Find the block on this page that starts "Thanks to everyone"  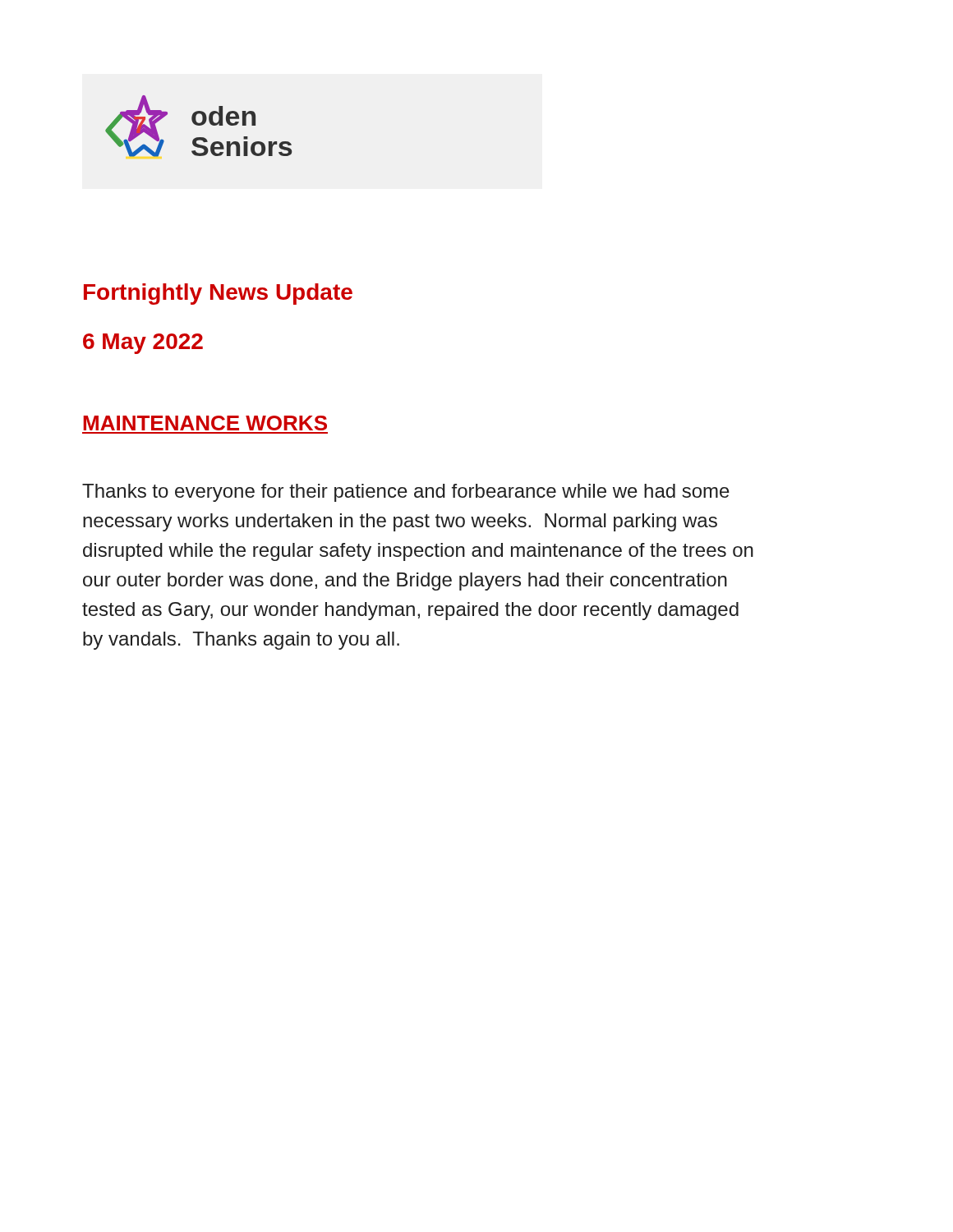click(418, 565)
